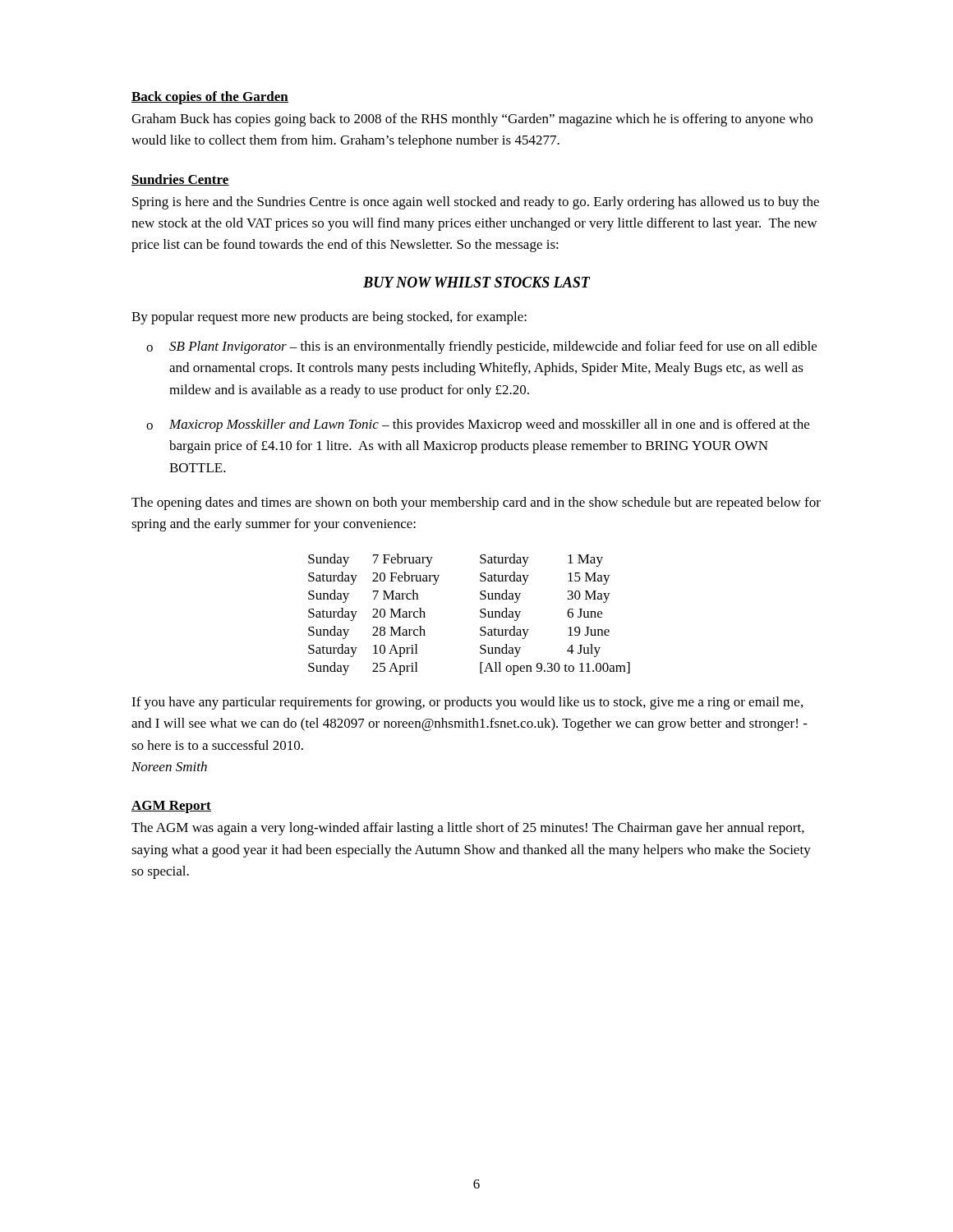Locate the block of text that opens with "o SB Plant Invigorator –"

pos(484,368)
